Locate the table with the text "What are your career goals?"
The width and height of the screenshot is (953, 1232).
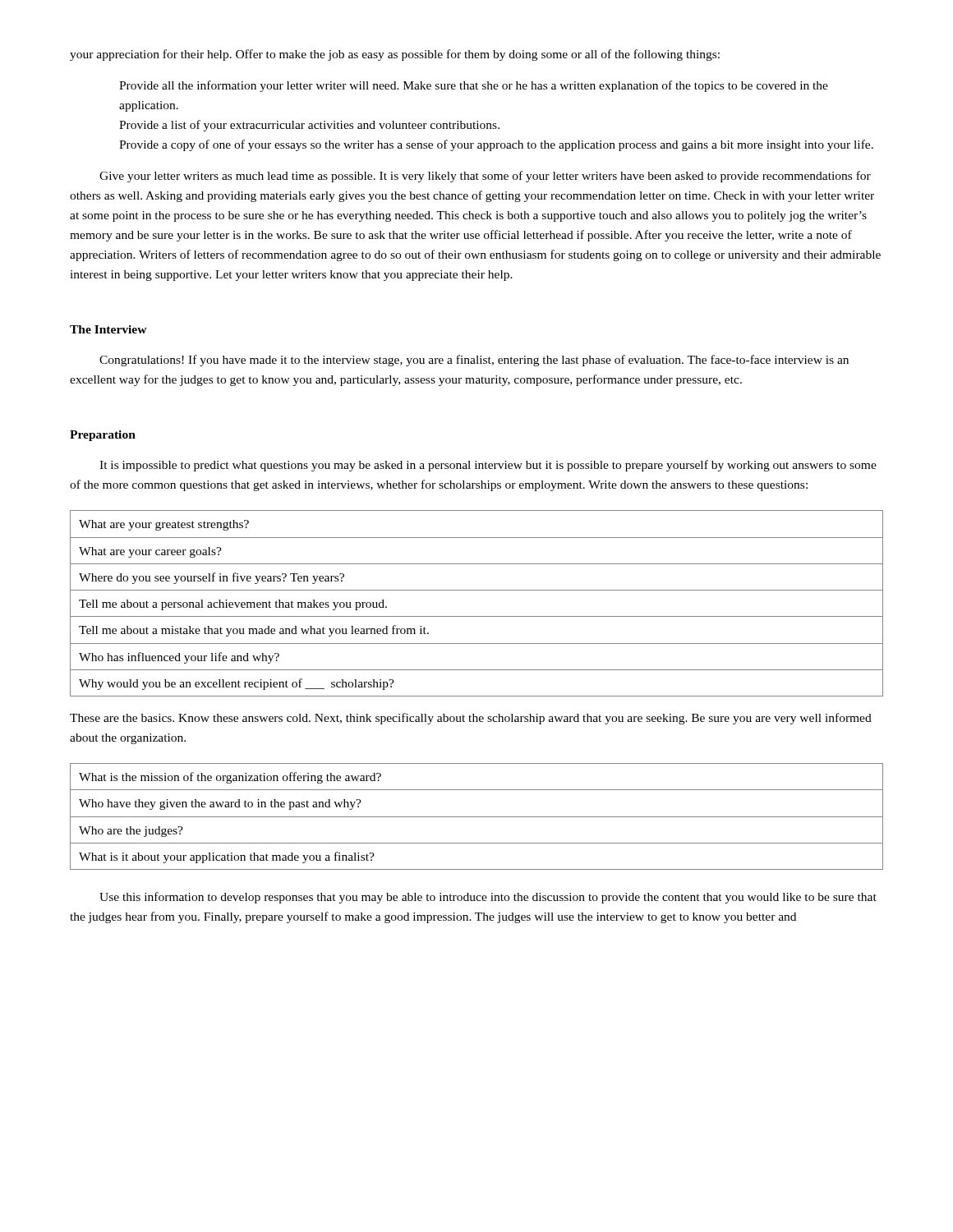476,603
